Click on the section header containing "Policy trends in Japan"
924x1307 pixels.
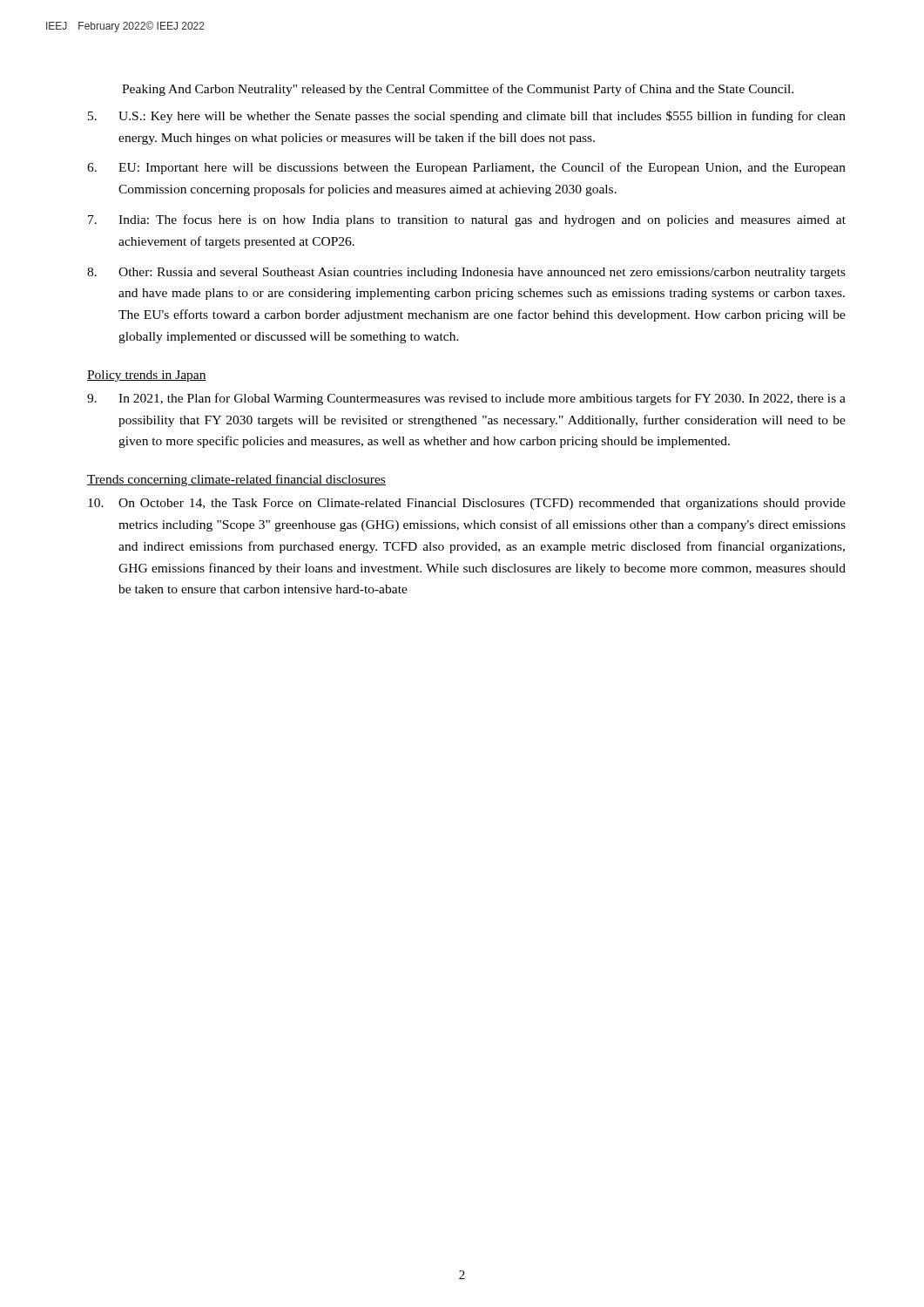pos(147,374)
